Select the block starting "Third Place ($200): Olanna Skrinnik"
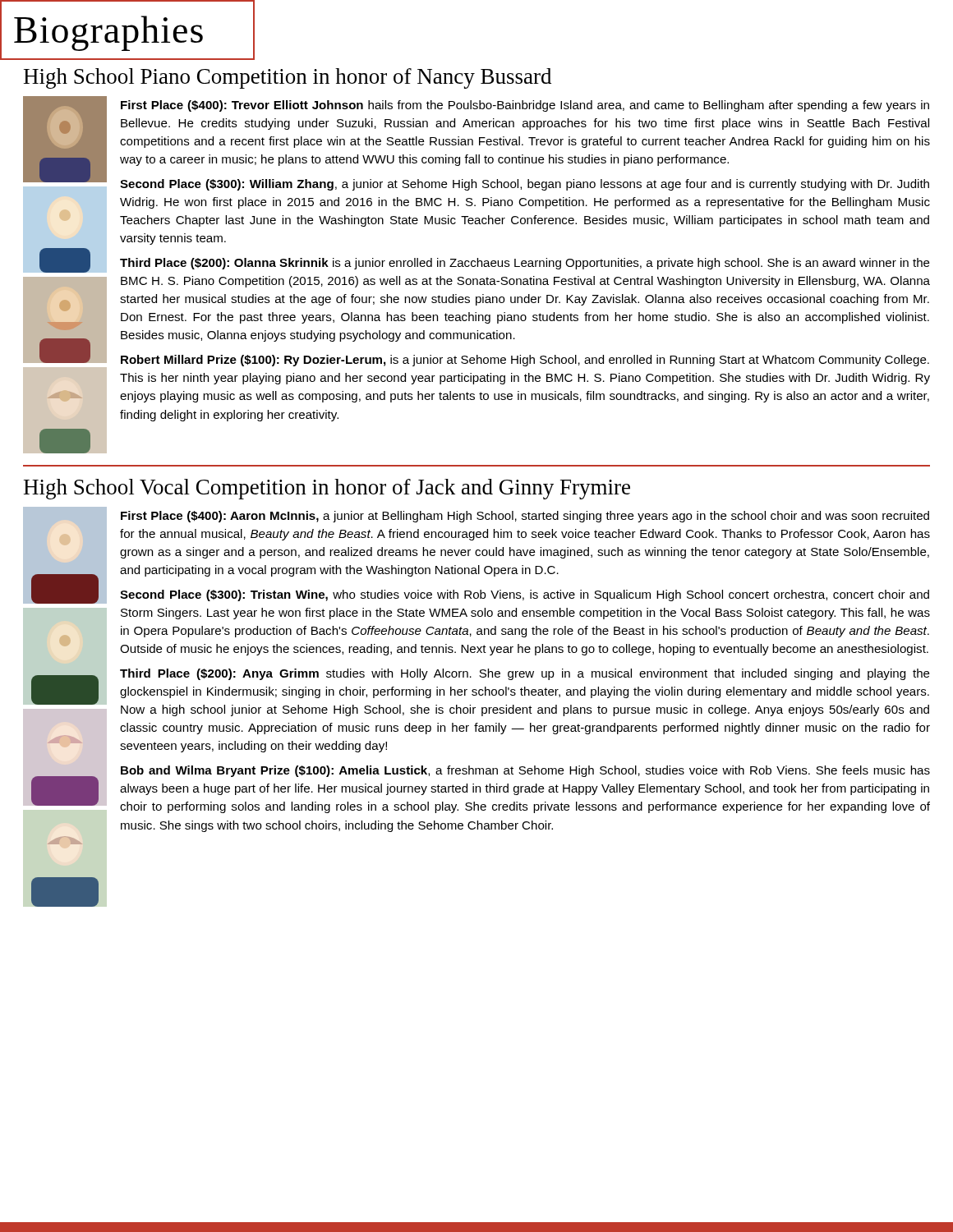This screenshot has width=953, height=1232. pos(525,299)
